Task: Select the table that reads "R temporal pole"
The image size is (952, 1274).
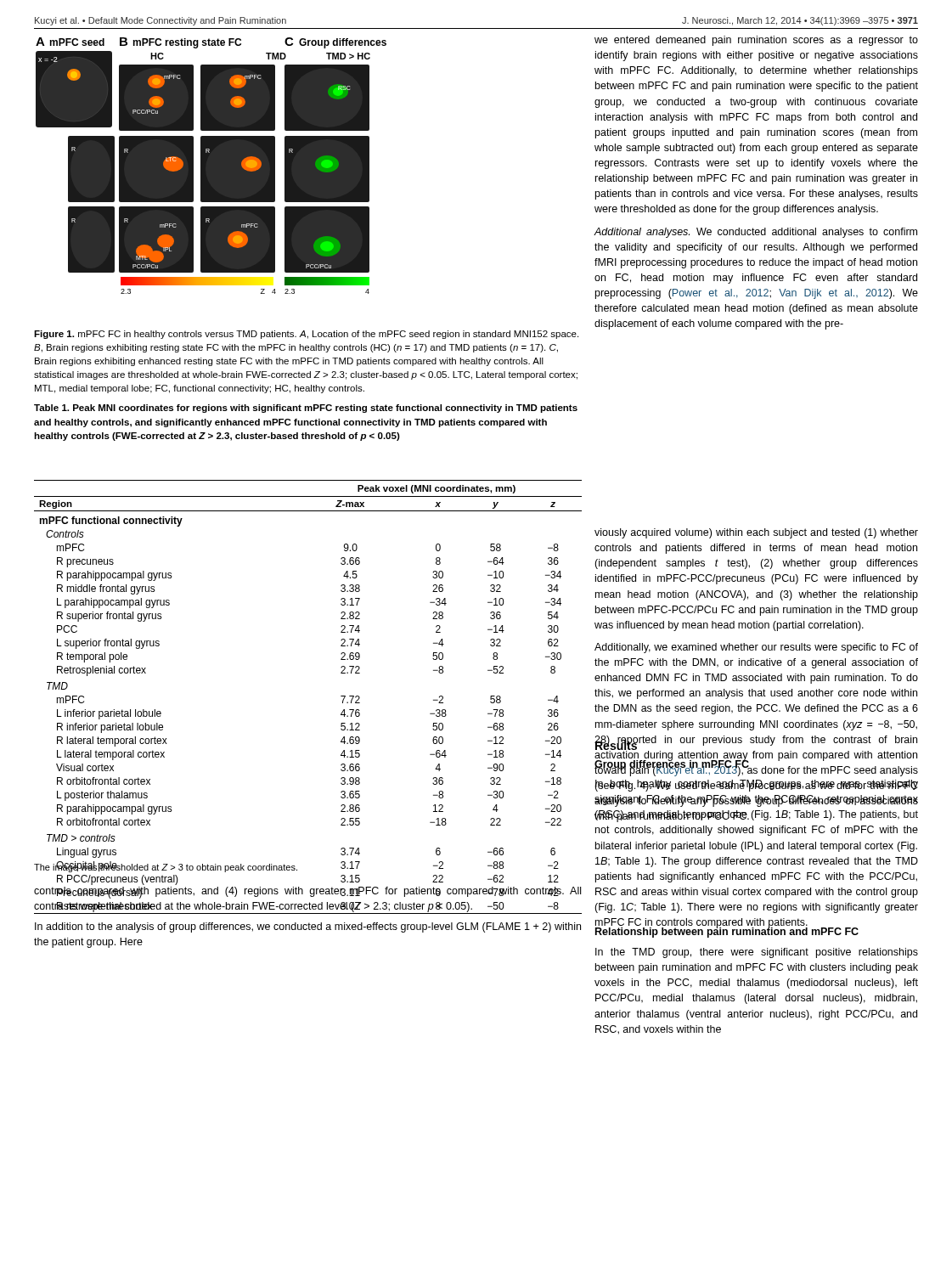Action: click(308, 697)
